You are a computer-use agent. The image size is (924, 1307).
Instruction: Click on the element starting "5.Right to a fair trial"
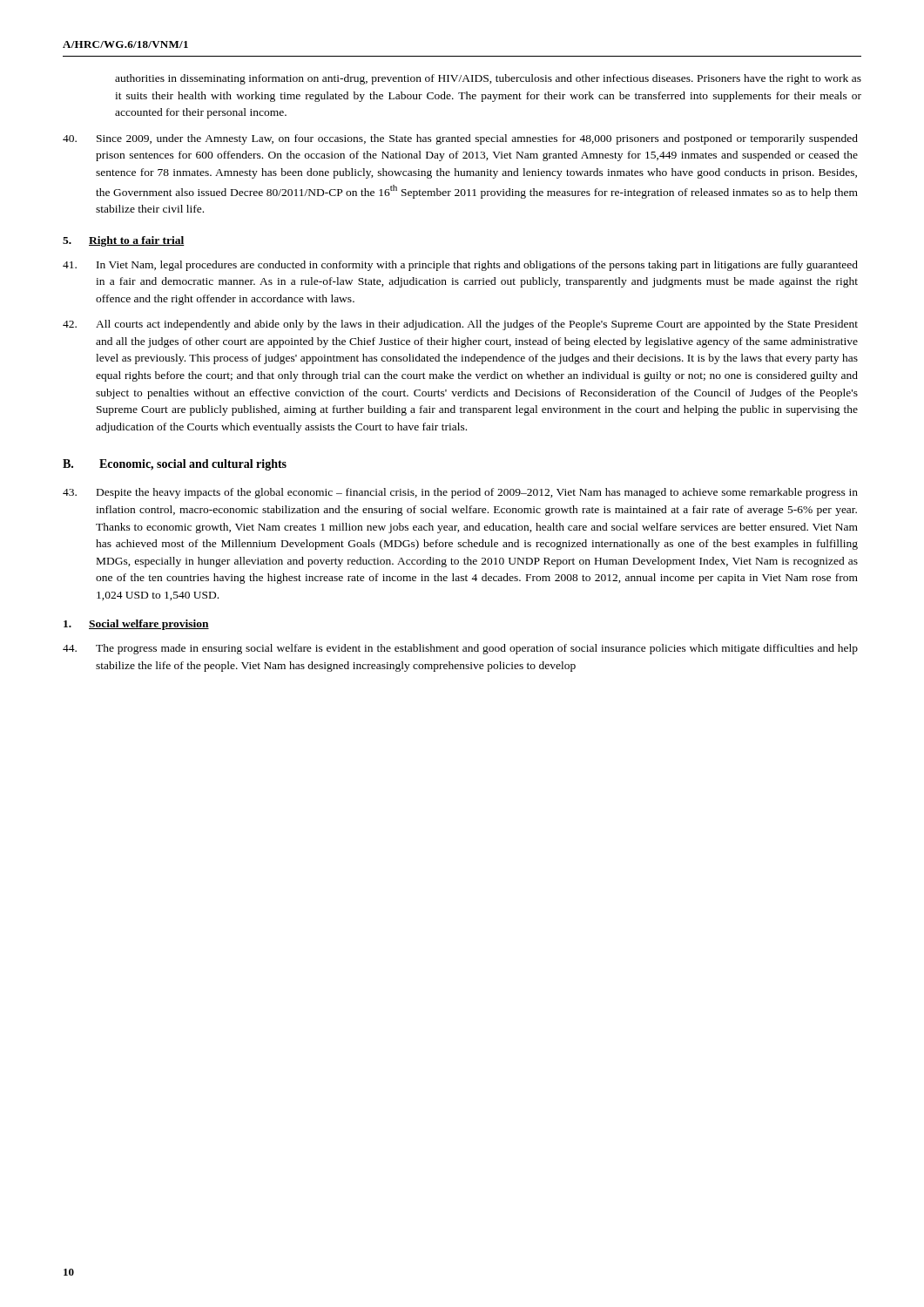(x=123, y=240)
